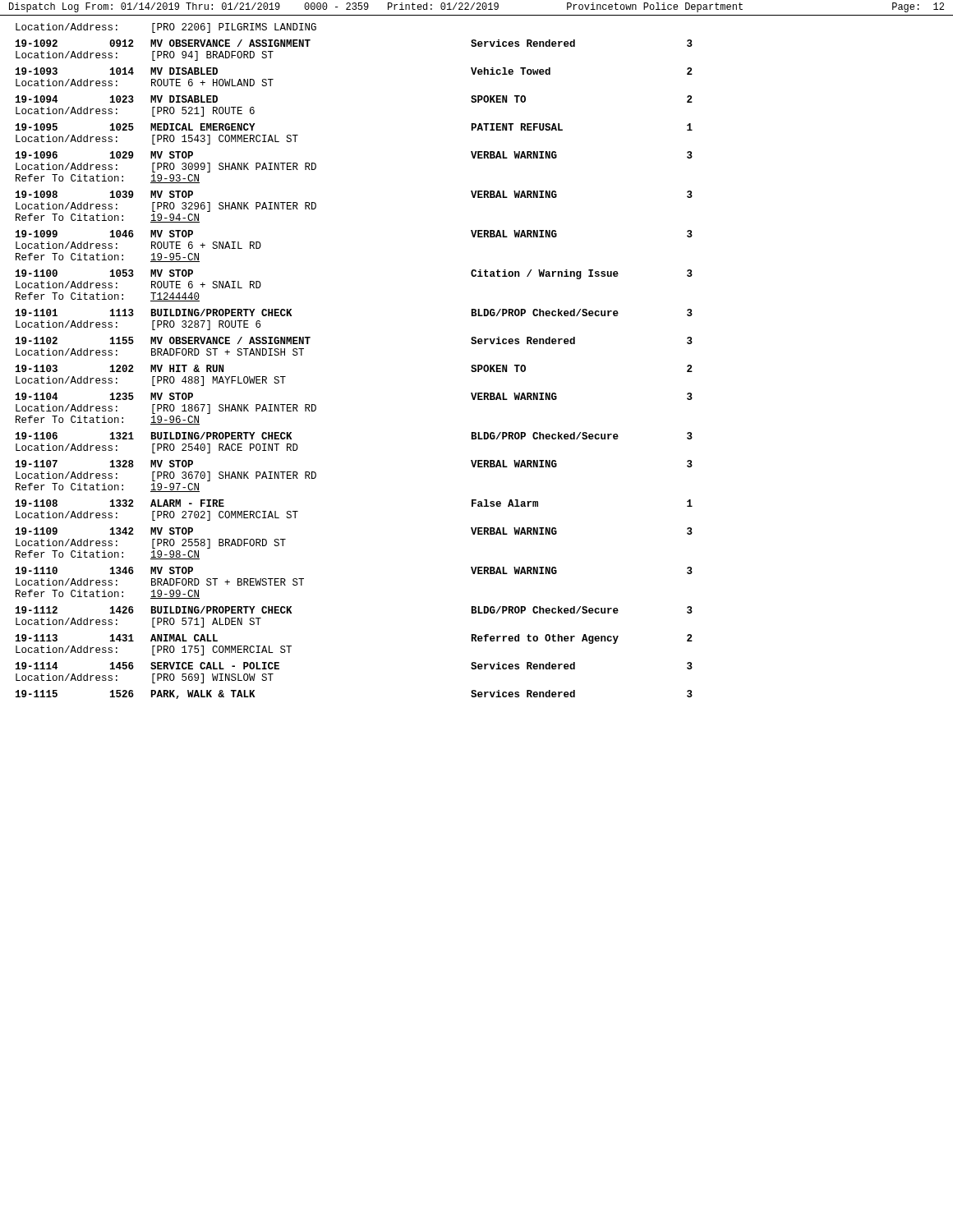Point to the block beginning "19-1098 1039 MV"

click(x=476, y=207)
